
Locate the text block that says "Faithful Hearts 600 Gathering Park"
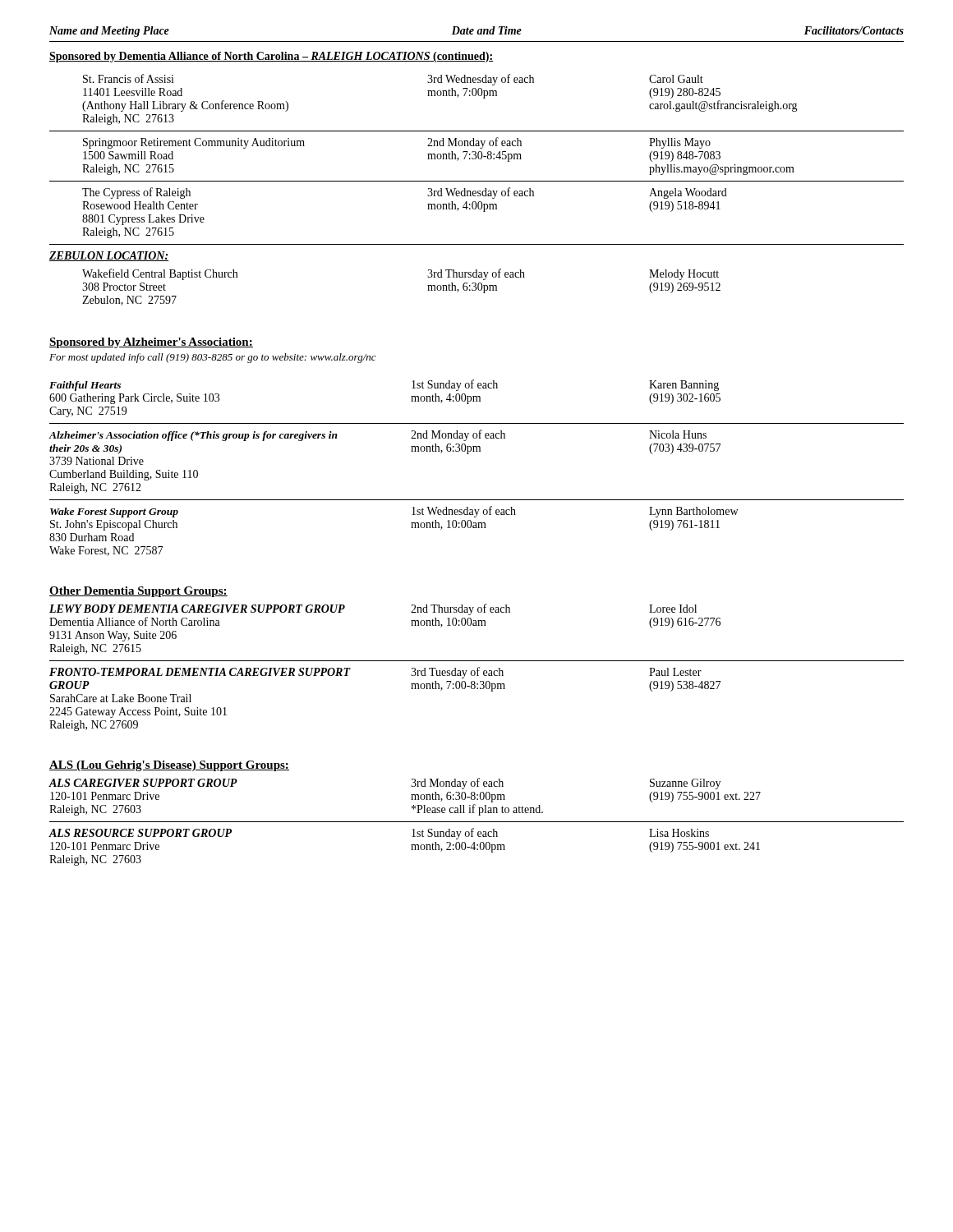click(476, 398)
